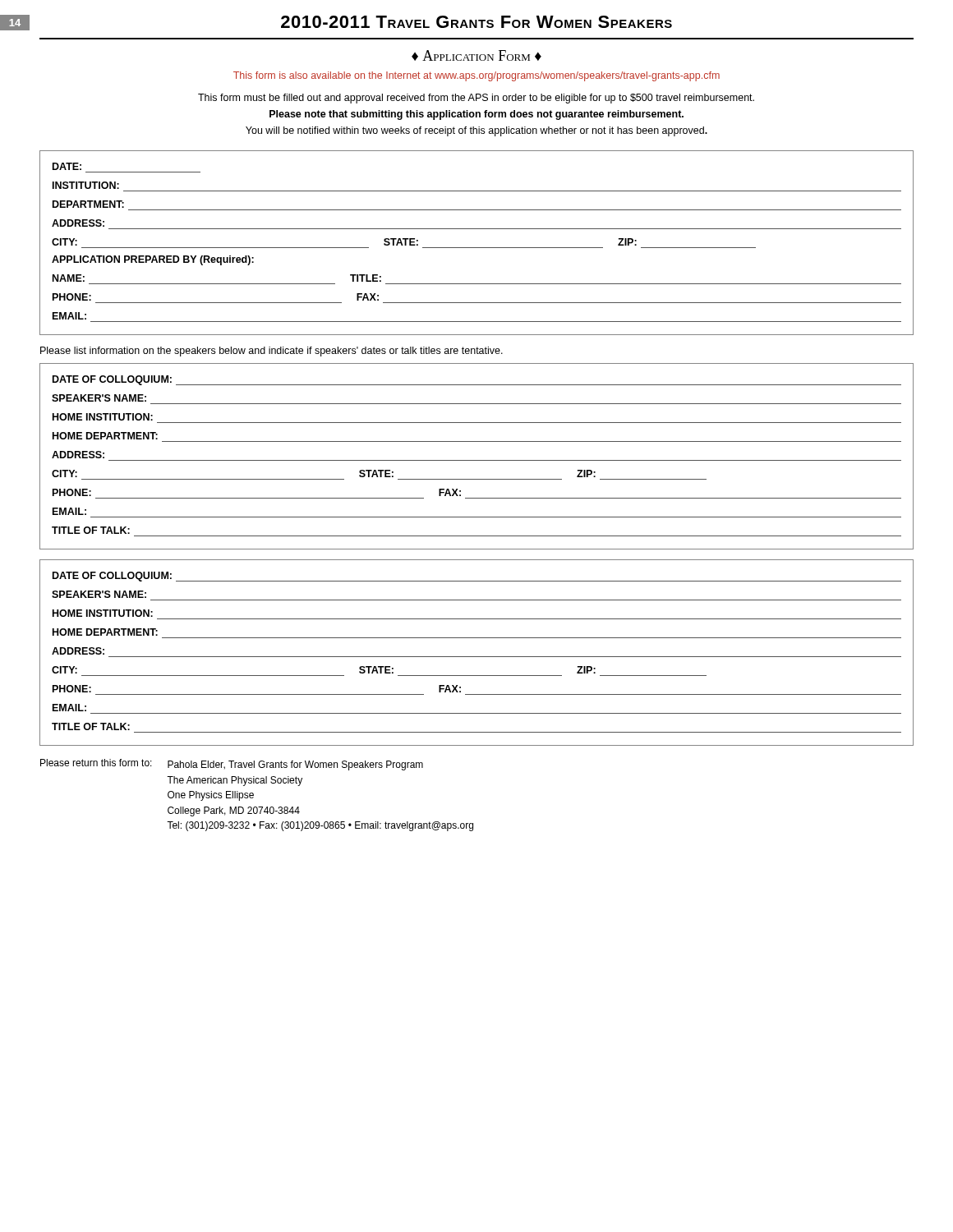The height and width of the screenshot is (1232, 953).
Task: Locate the table with the text "DATE: INSTITUTION: DEPARTMENT:"
Action: [476, 243]
